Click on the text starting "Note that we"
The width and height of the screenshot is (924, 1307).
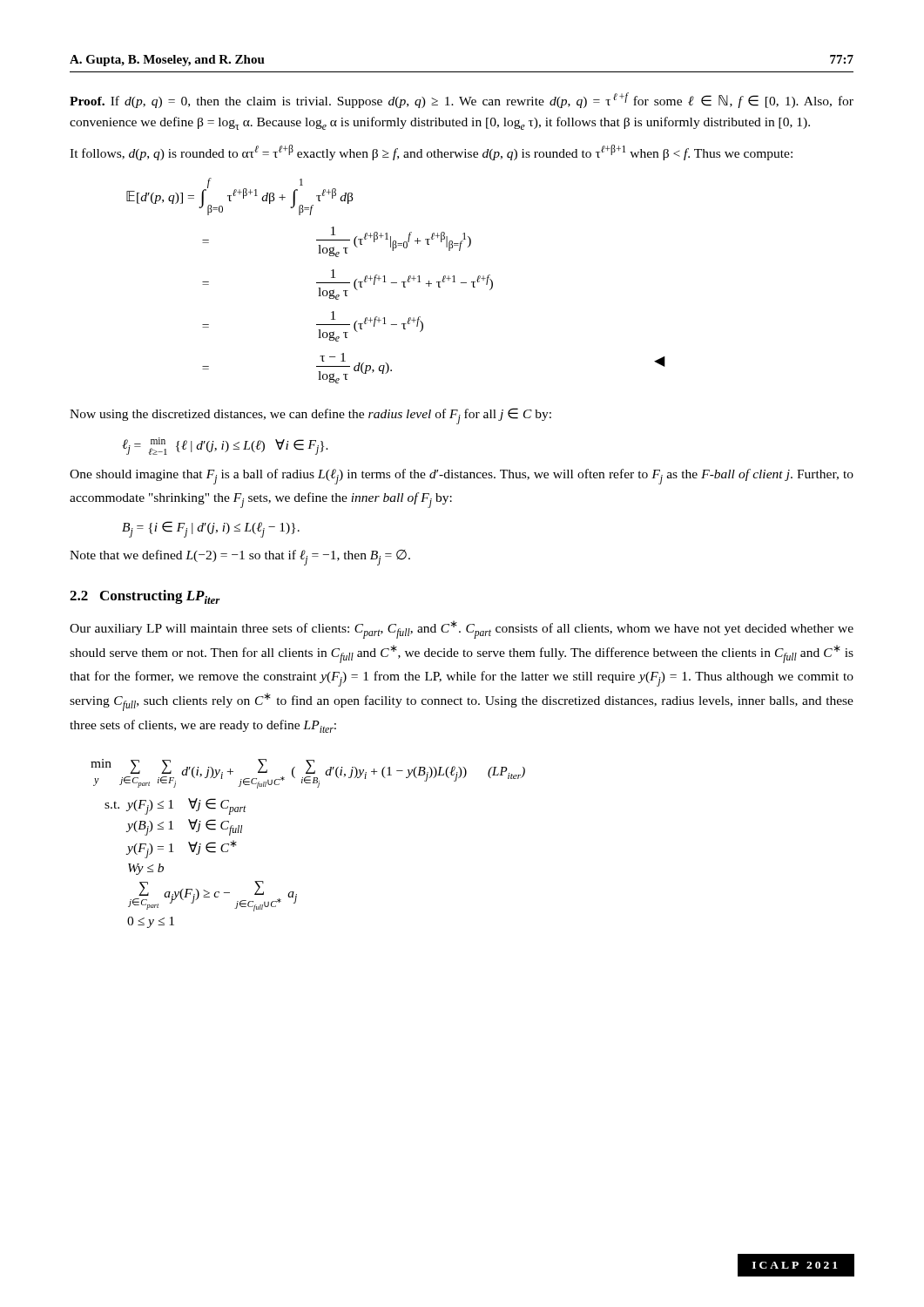240,556
